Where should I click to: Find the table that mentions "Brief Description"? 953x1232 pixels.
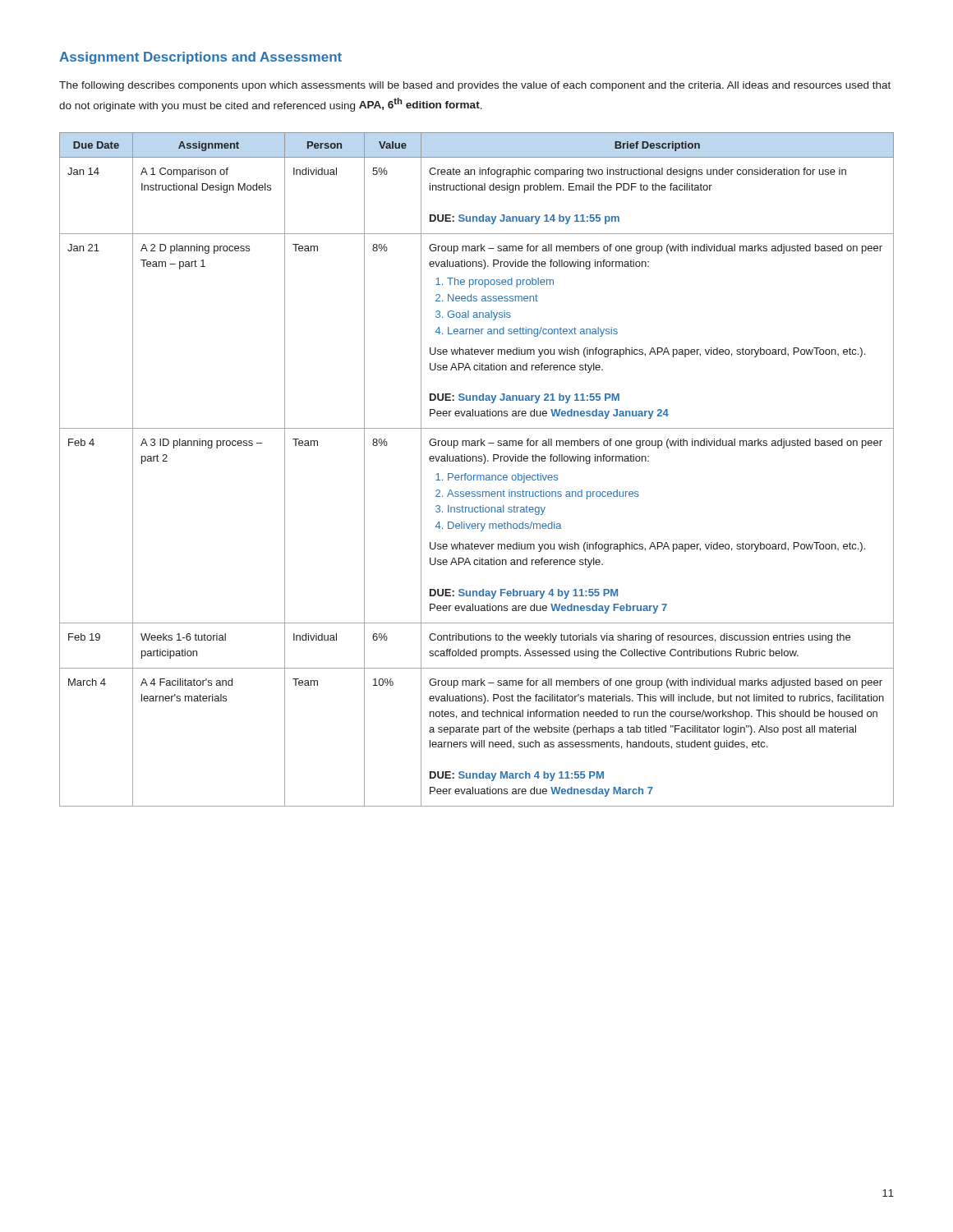pyautogui.click(x=476, y=469)
